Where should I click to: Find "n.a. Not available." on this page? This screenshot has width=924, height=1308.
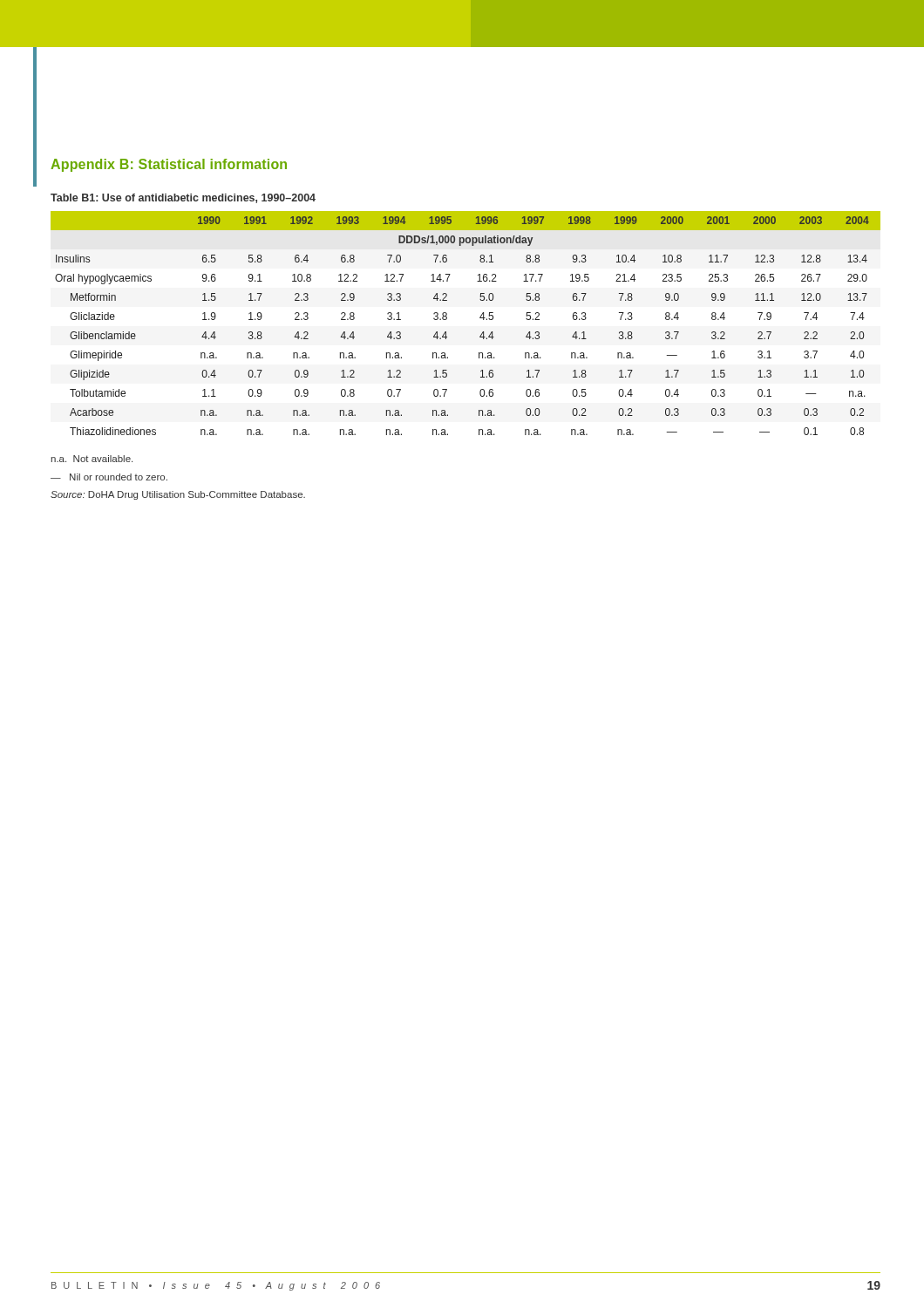tap(92, 459)
